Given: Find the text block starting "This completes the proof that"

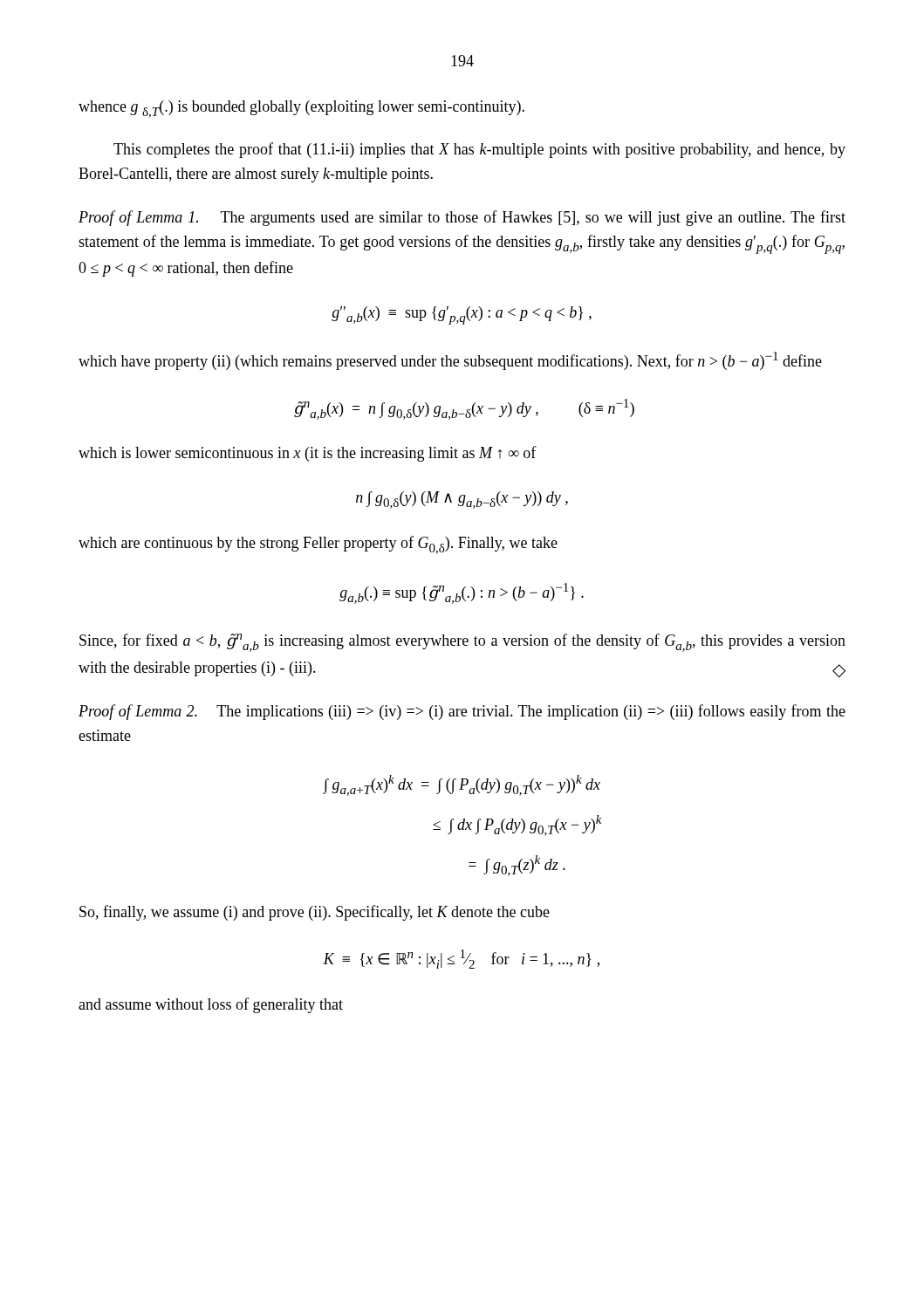Looking at the screenshot, I should pyautogui.click(x=462, y=161).
